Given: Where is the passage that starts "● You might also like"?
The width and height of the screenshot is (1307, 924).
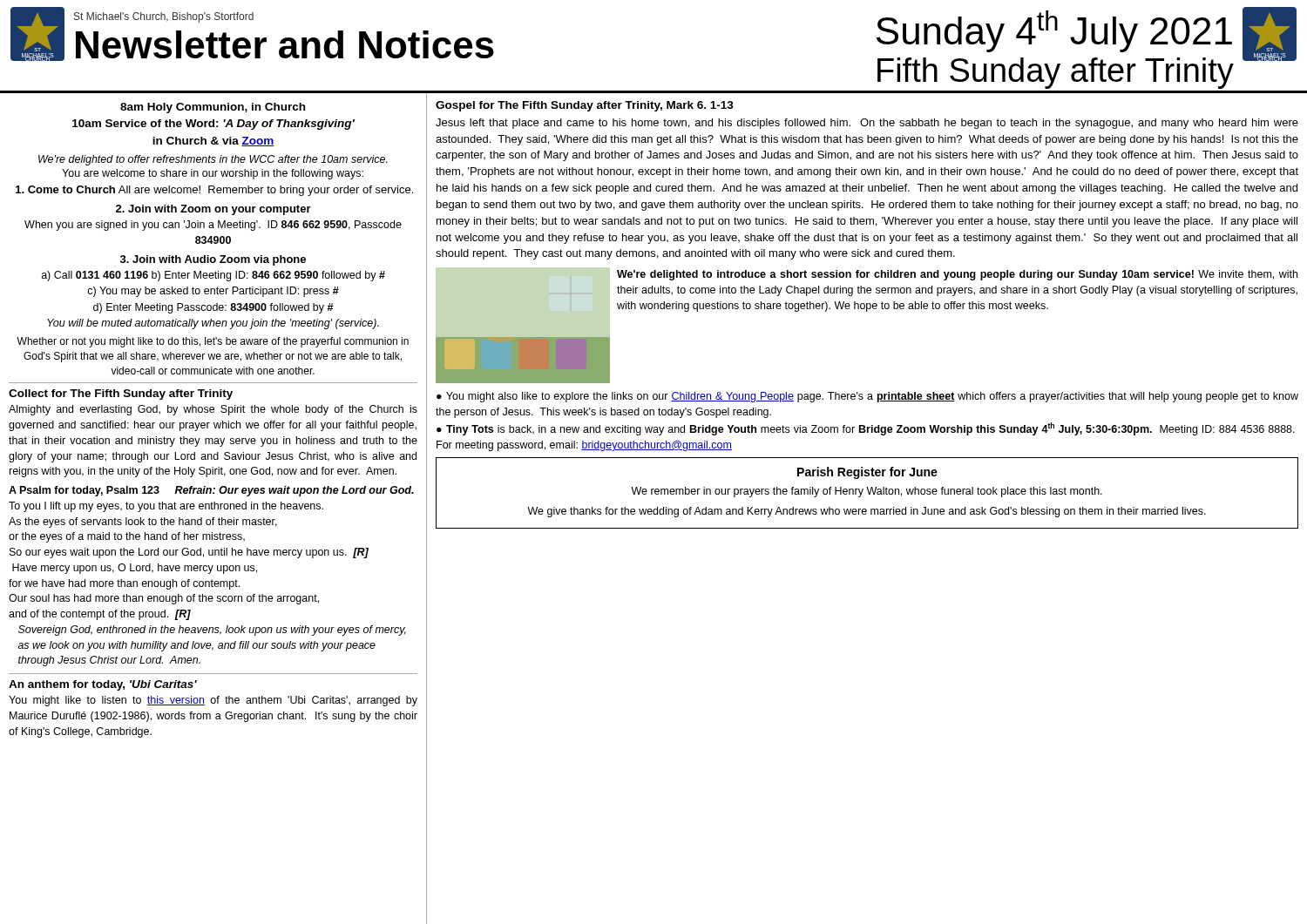Looking at the screenshot, I should click(x=867, y=421).
